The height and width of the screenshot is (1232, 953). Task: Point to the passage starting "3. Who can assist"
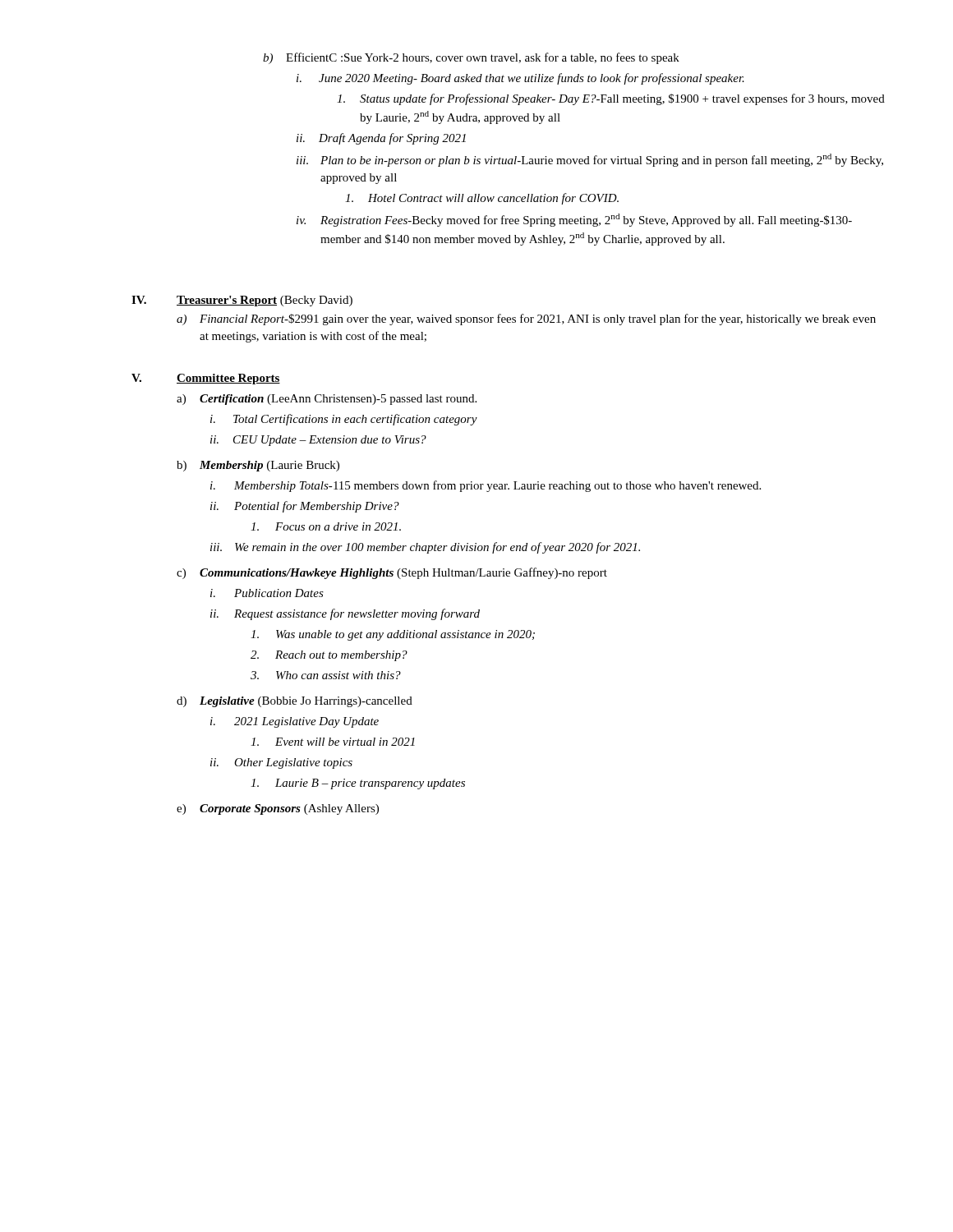coord(326,676)
